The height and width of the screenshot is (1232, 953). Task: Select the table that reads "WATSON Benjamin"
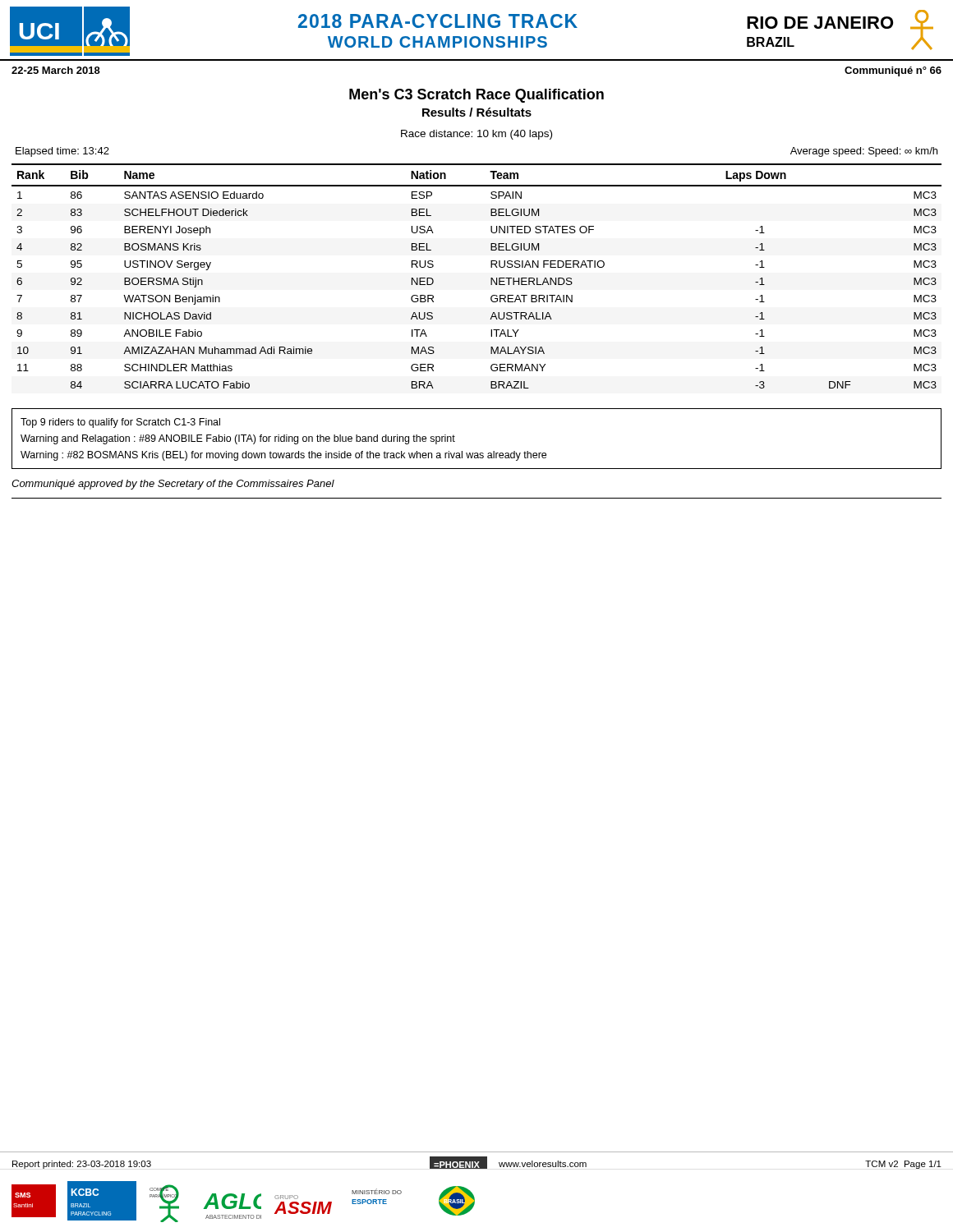tap(476, 278)
